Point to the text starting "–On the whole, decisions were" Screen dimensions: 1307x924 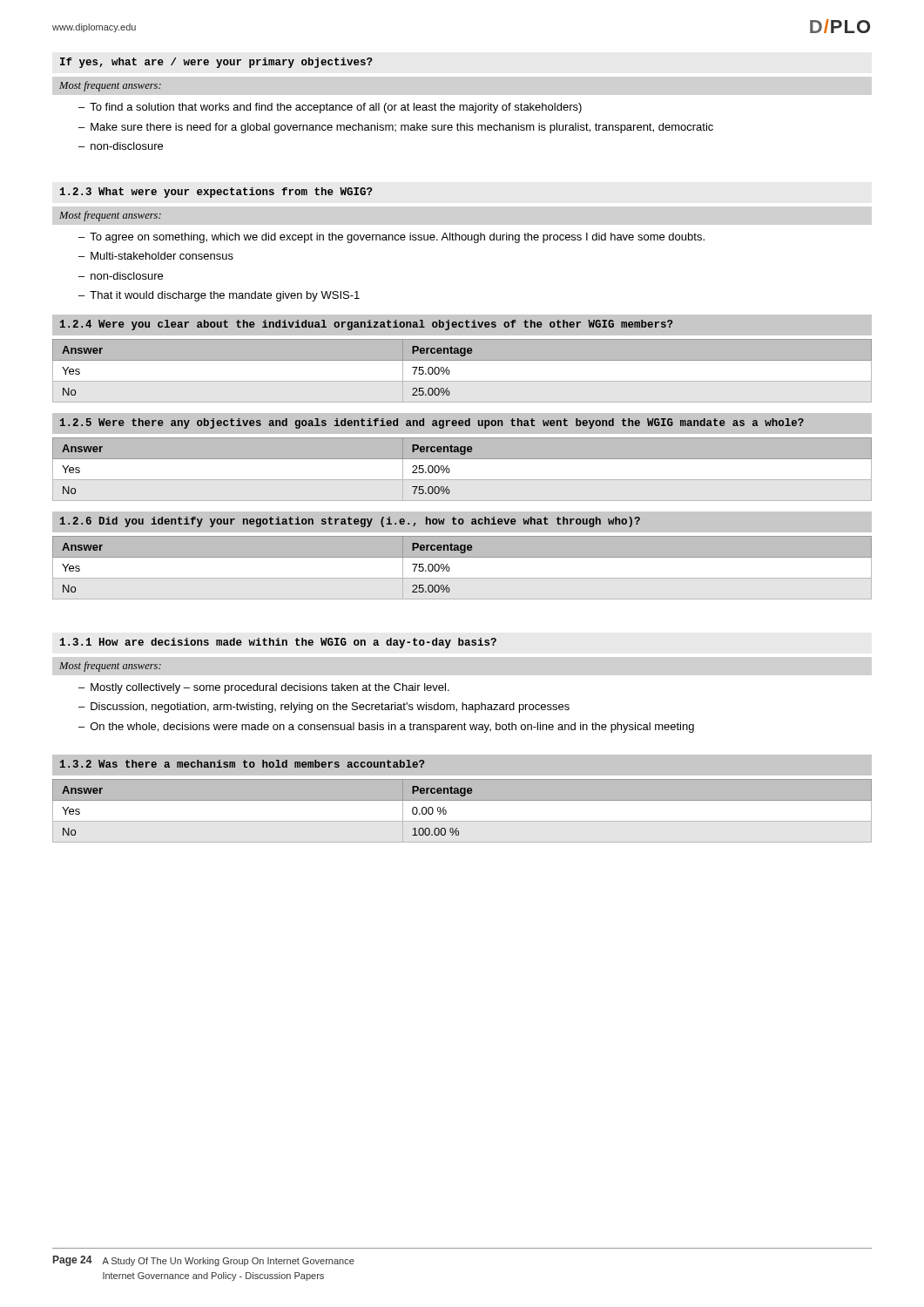pos(386,726)
